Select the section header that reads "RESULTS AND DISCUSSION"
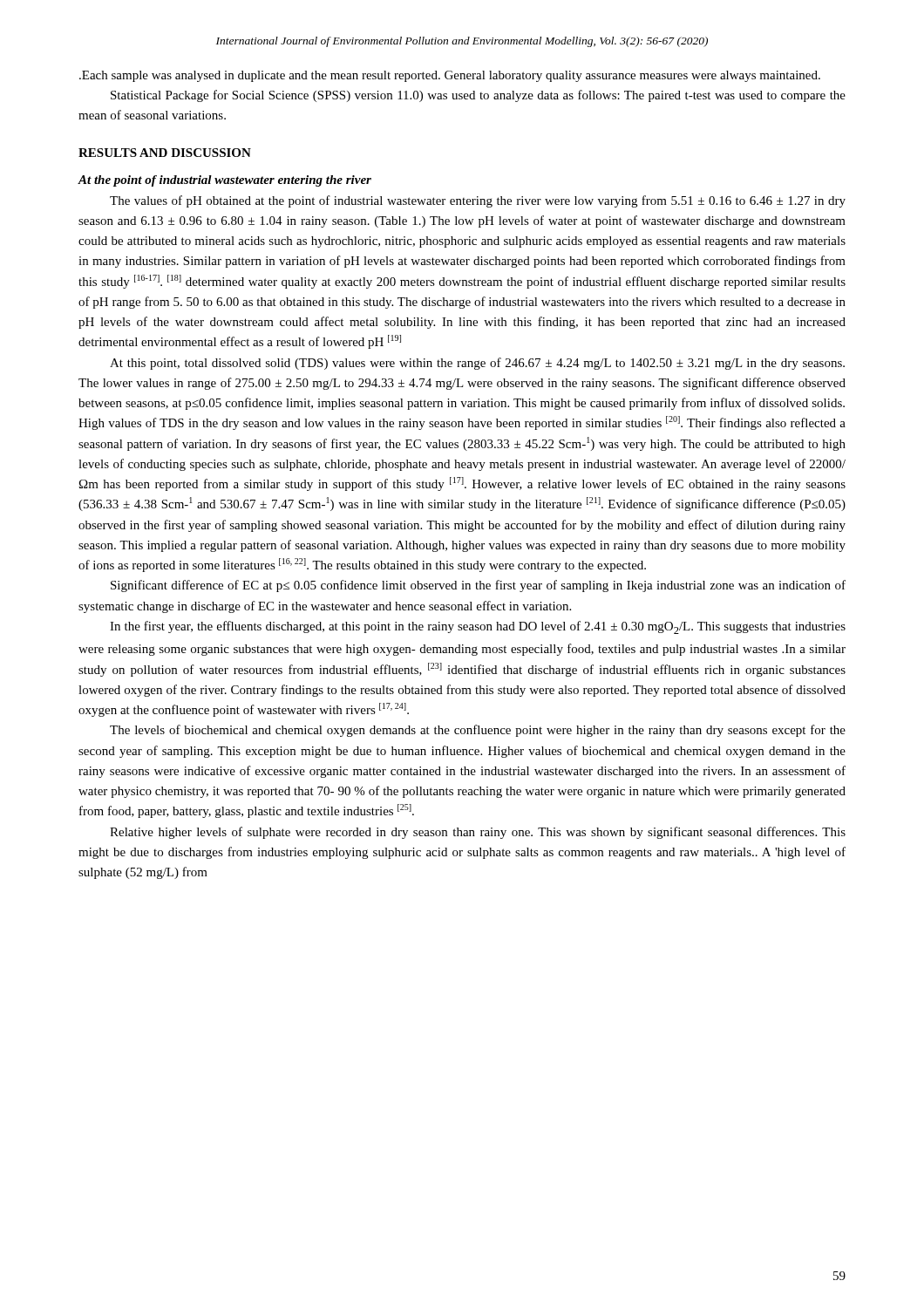This screenshot has height=1308, width=924. point(165,152)
